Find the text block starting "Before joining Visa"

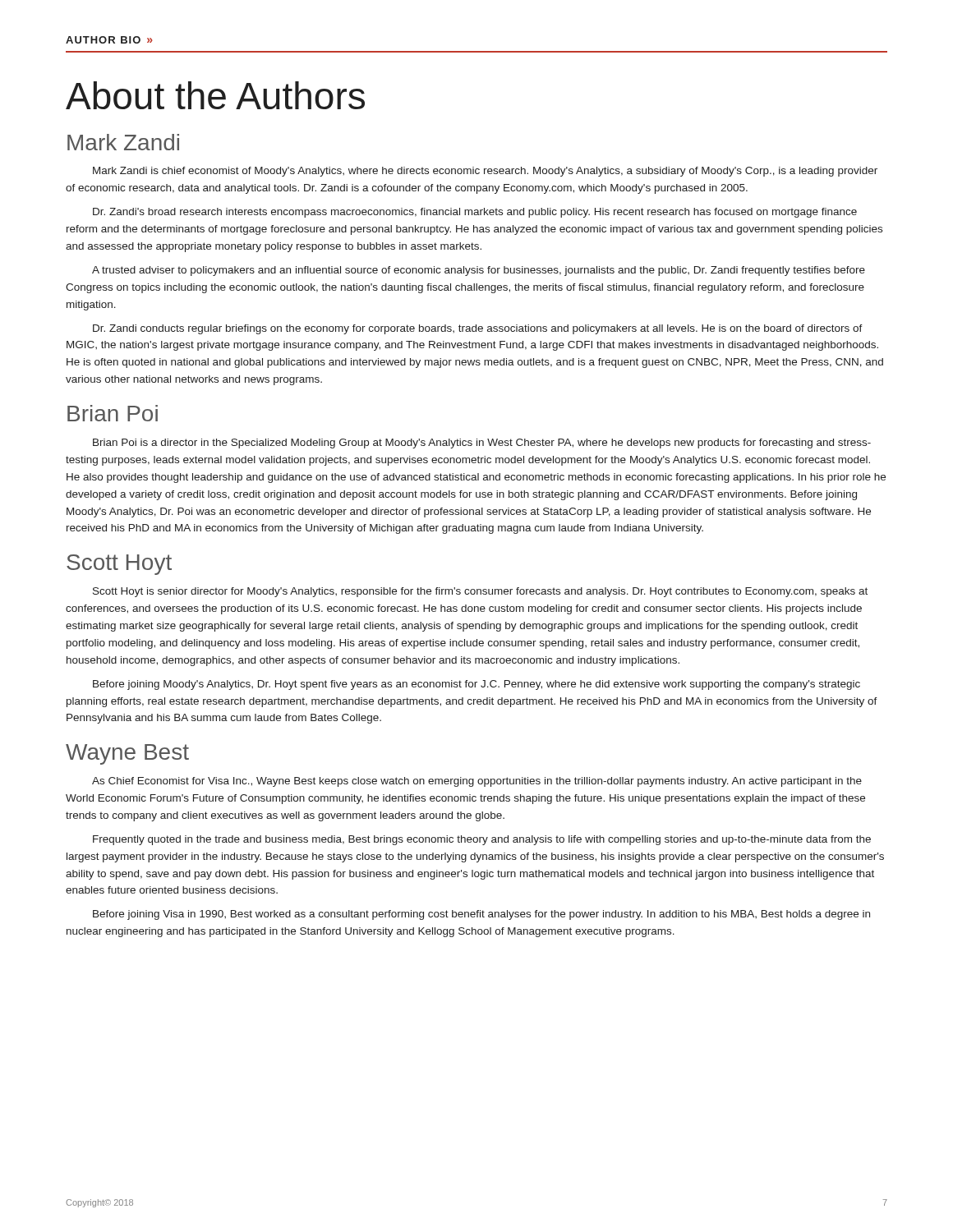click(x=468, y=923)
